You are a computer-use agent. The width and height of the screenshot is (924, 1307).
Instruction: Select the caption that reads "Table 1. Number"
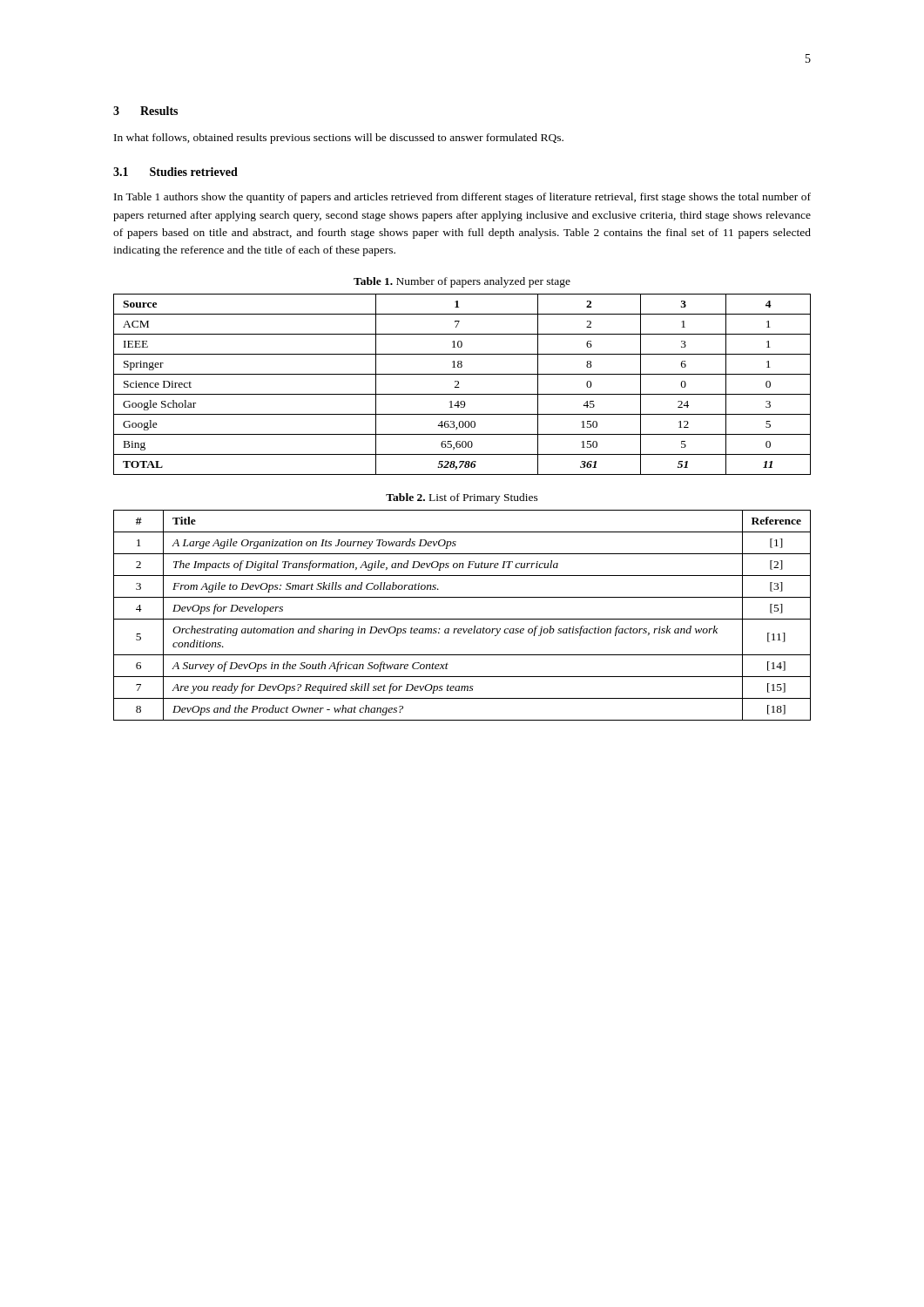[x=462, y=281]
